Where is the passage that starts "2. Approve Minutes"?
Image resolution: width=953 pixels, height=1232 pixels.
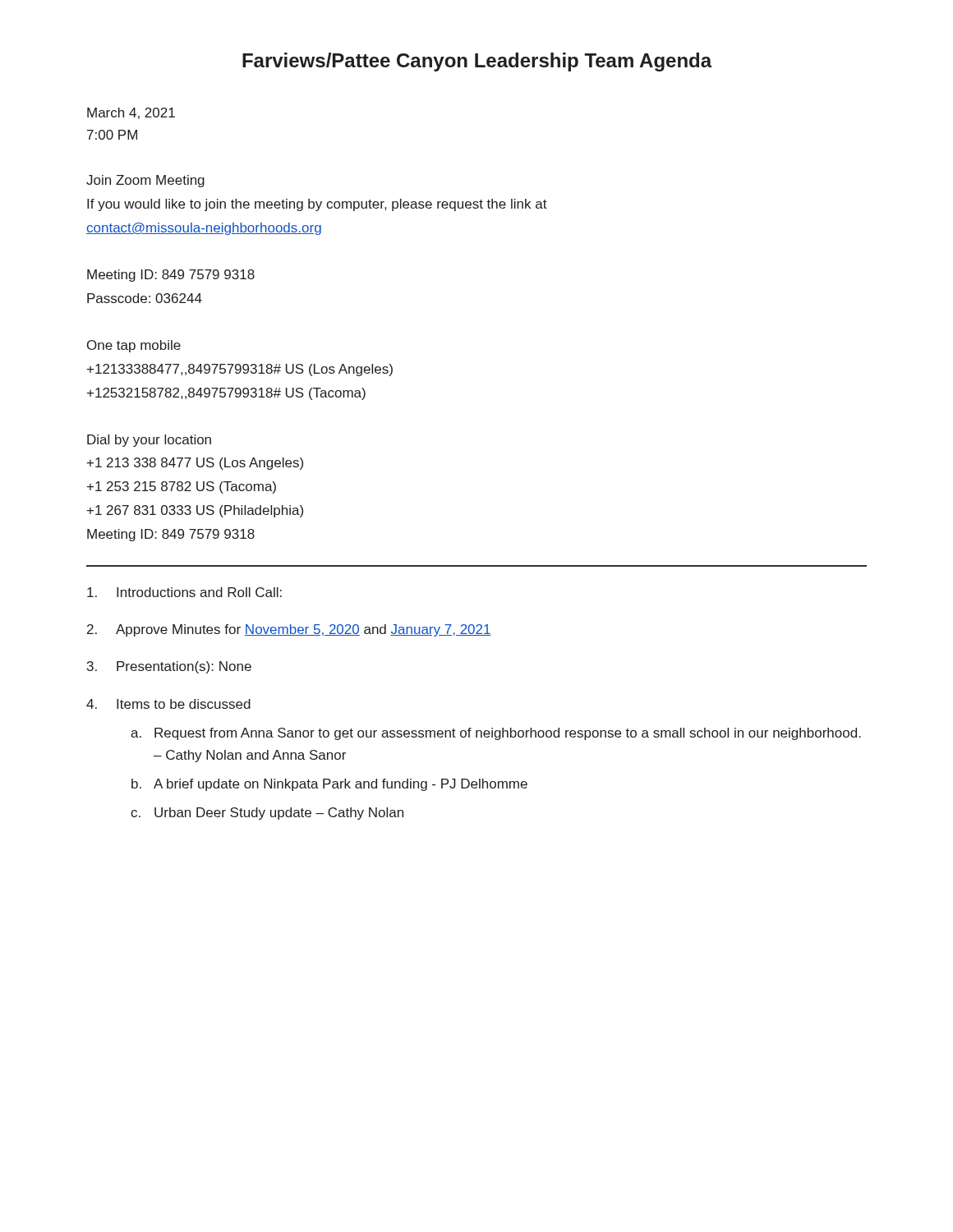476,630
